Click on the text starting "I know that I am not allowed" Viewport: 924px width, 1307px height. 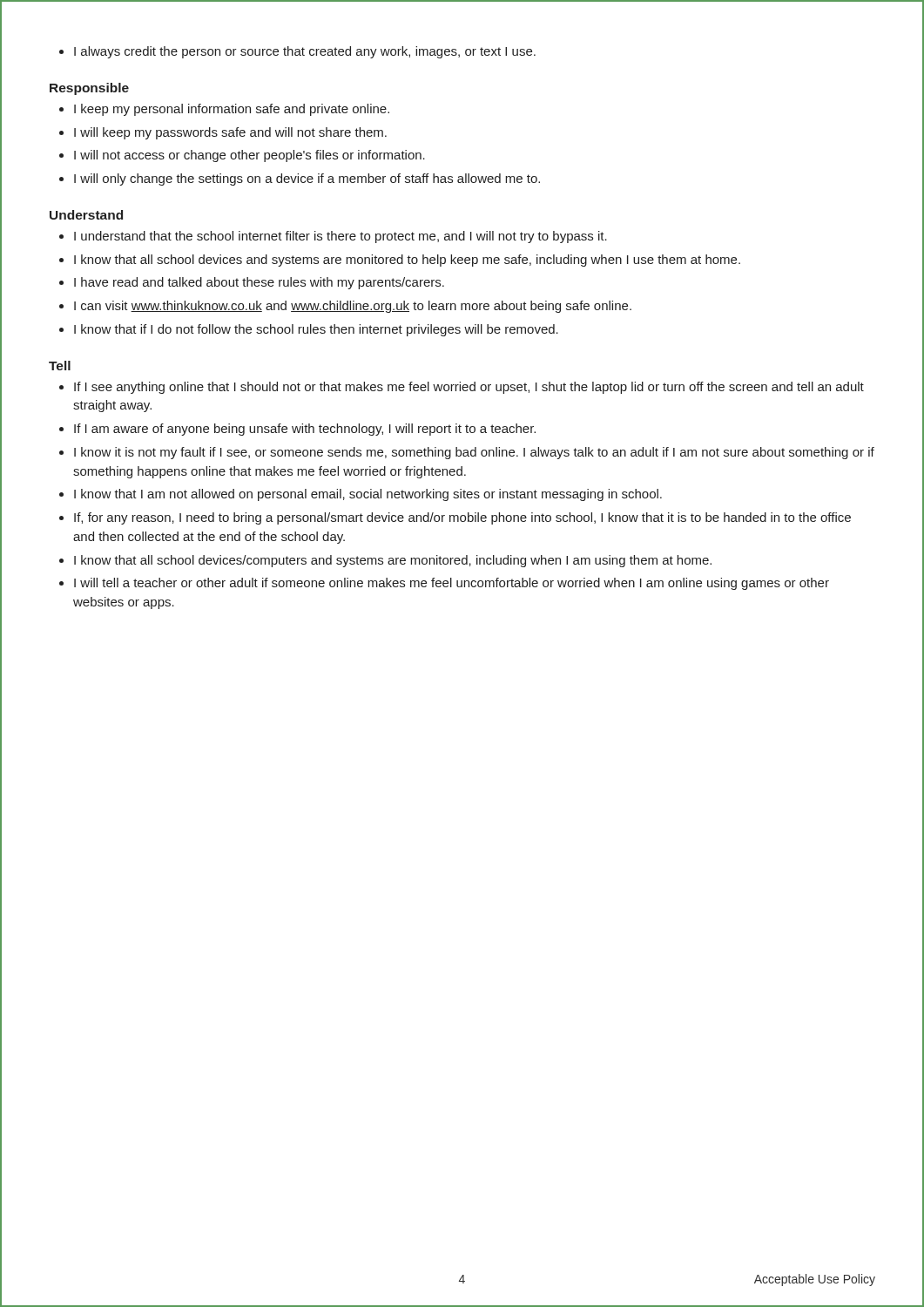click(x=462, y=494)
